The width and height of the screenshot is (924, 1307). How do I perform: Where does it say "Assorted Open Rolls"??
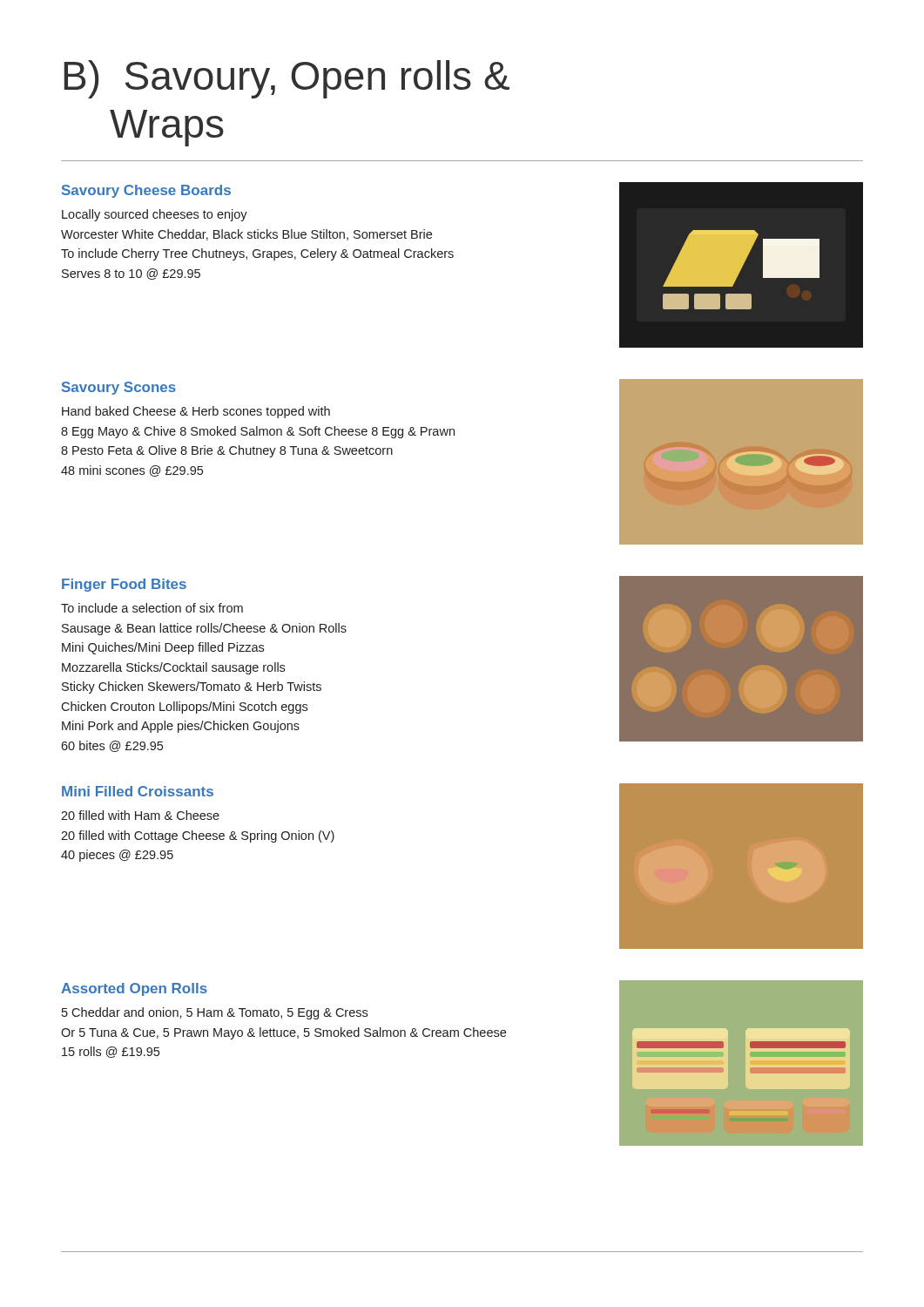134,989
